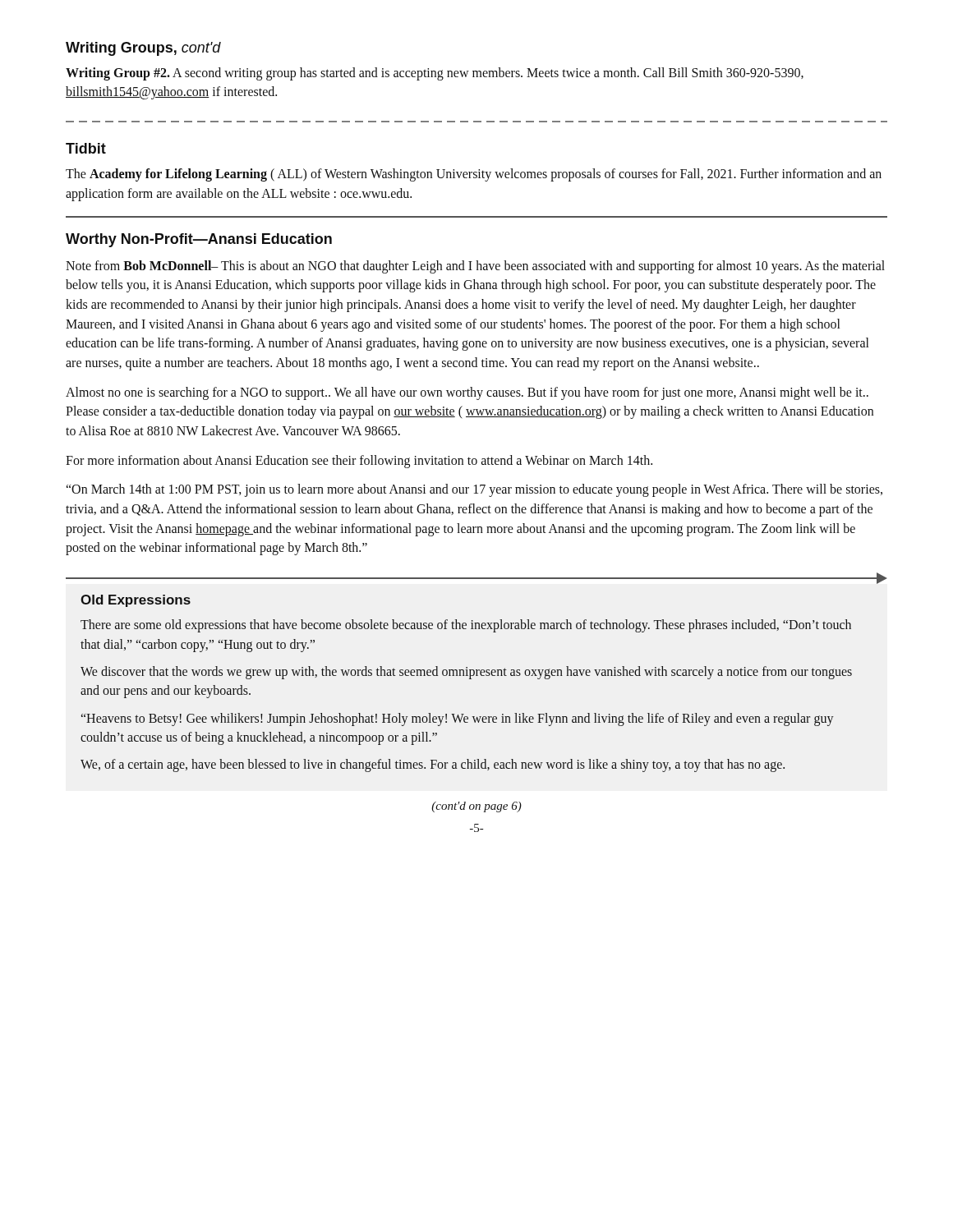Image resolution: width=953 pixels, height=1232 pixels.
Task: Select the region starting "The Academy for Lifelong Learning ( ALL)"
Action: [x=474, y=184]
